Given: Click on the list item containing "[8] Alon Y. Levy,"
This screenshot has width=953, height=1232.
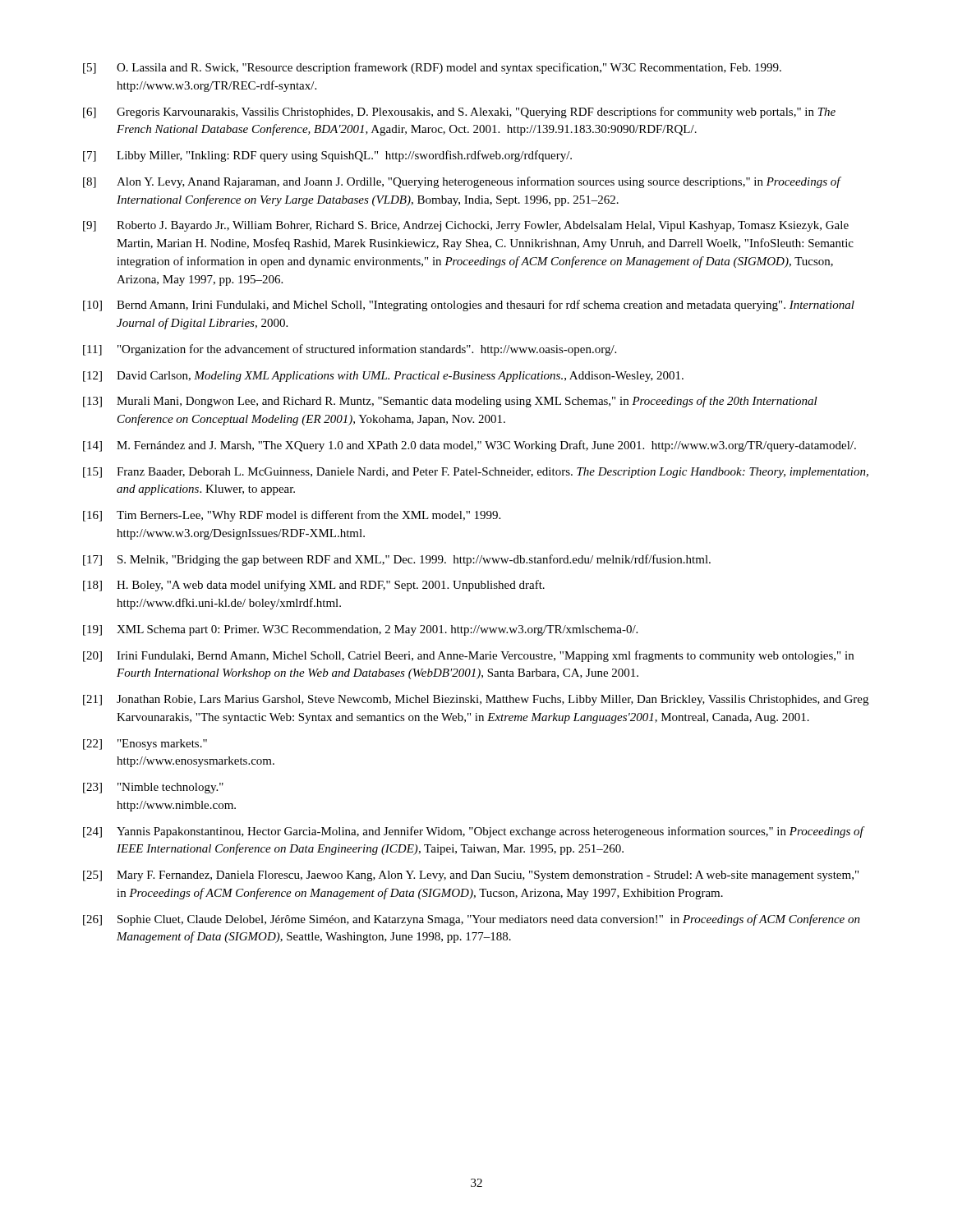Looking at the screenshot, I should (x=476, y=191).
